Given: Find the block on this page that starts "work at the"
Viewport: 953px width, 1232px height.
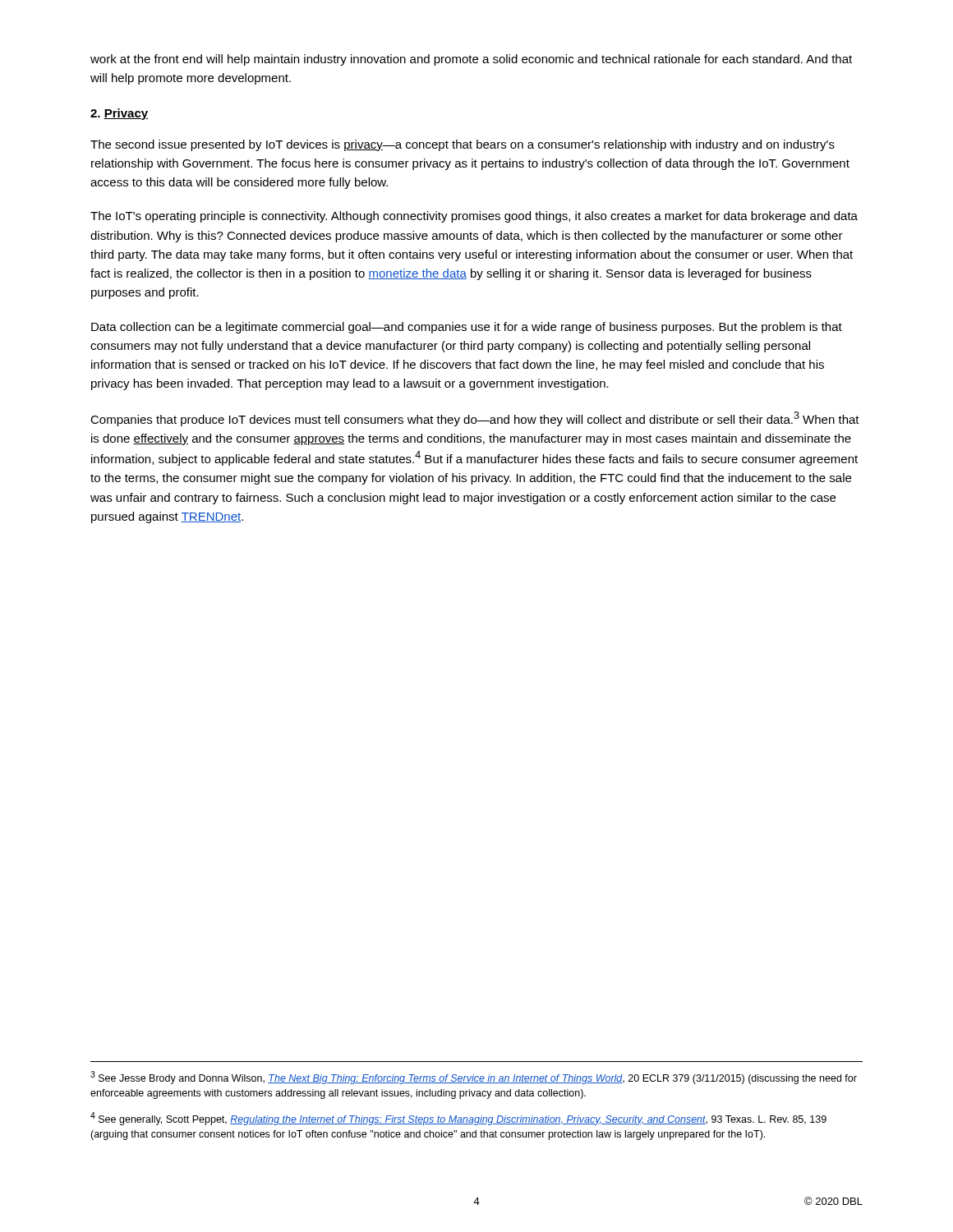Looking at the screenshot, I should coord(471,68).
